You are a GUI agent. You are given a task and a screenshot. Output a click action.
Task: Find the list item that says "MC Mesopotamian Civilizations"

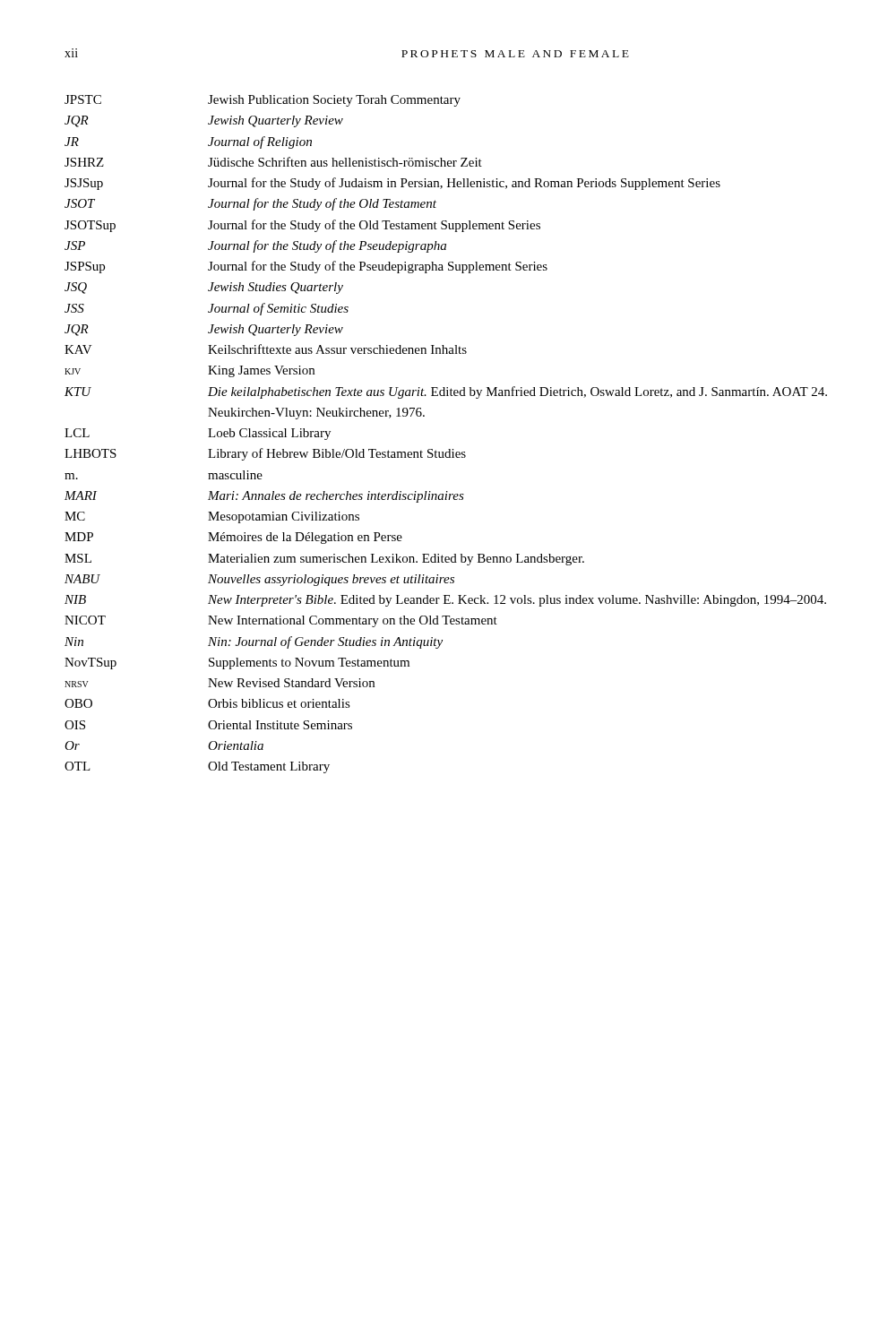pos(212,517)
